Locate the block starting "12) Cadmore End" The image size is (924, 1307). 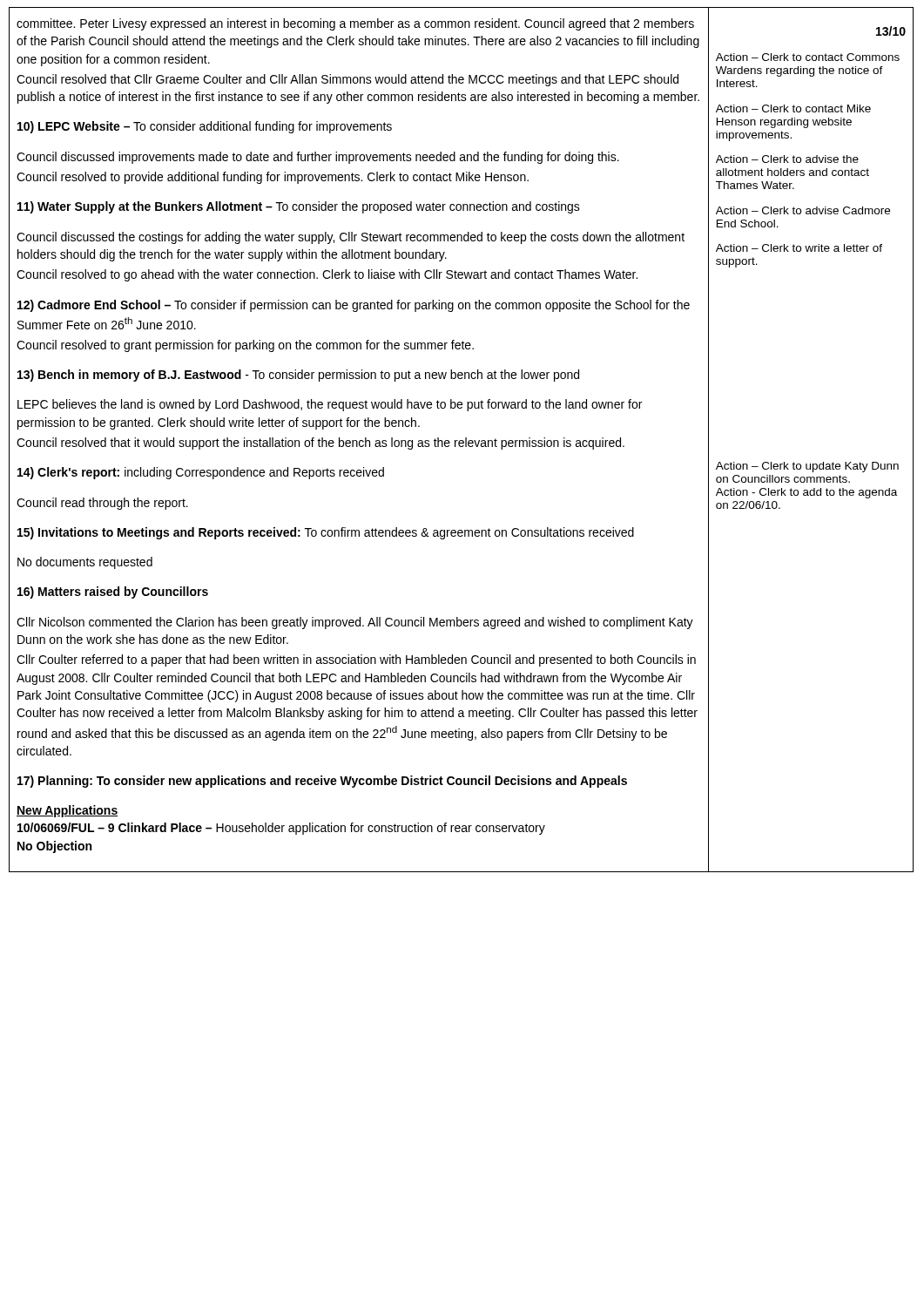click(354, 306)
